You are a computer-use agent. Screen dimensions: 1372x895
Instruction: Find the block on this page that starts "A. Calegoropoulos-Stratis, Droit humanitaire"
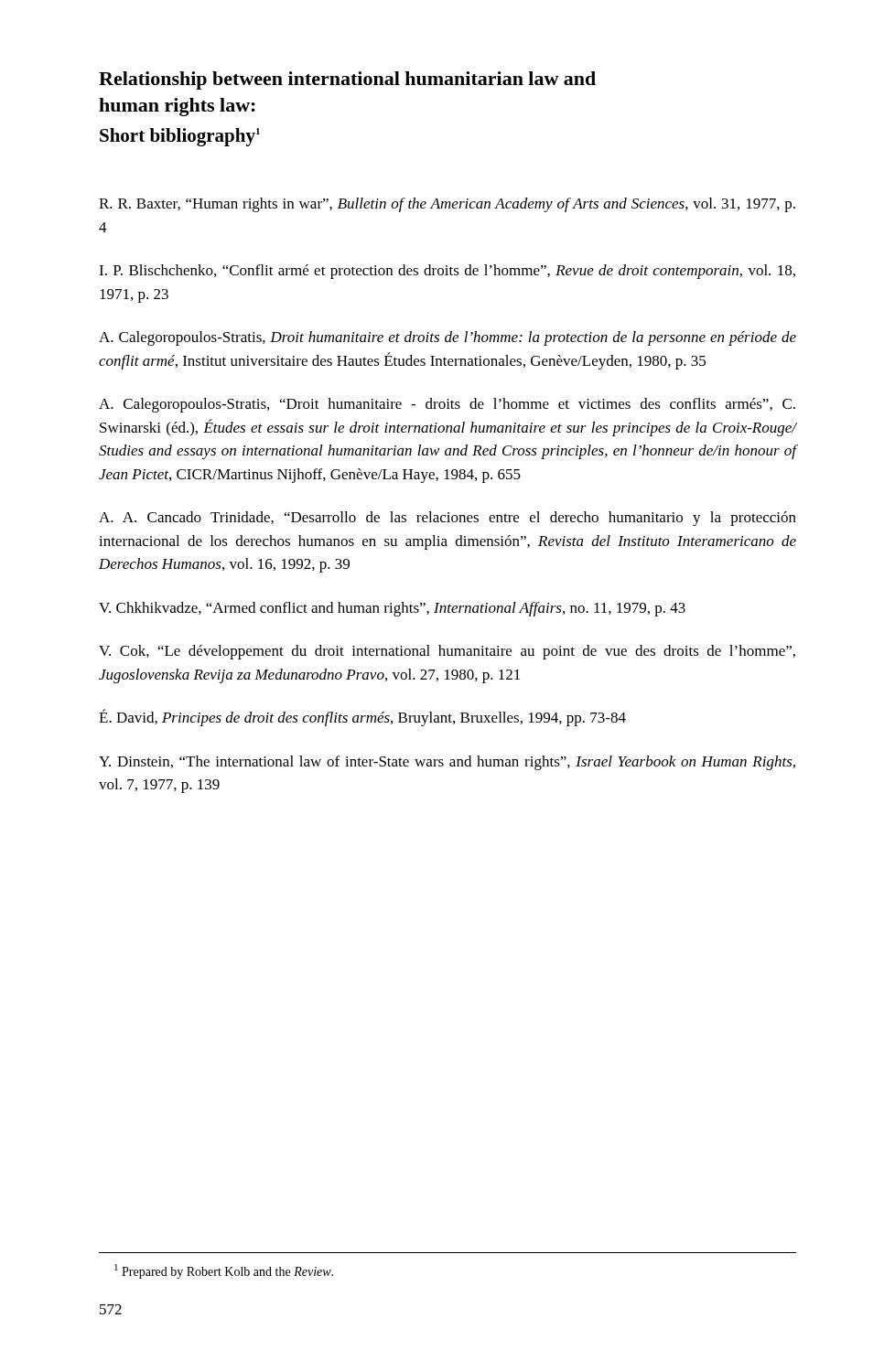click(x=448, y=349)
